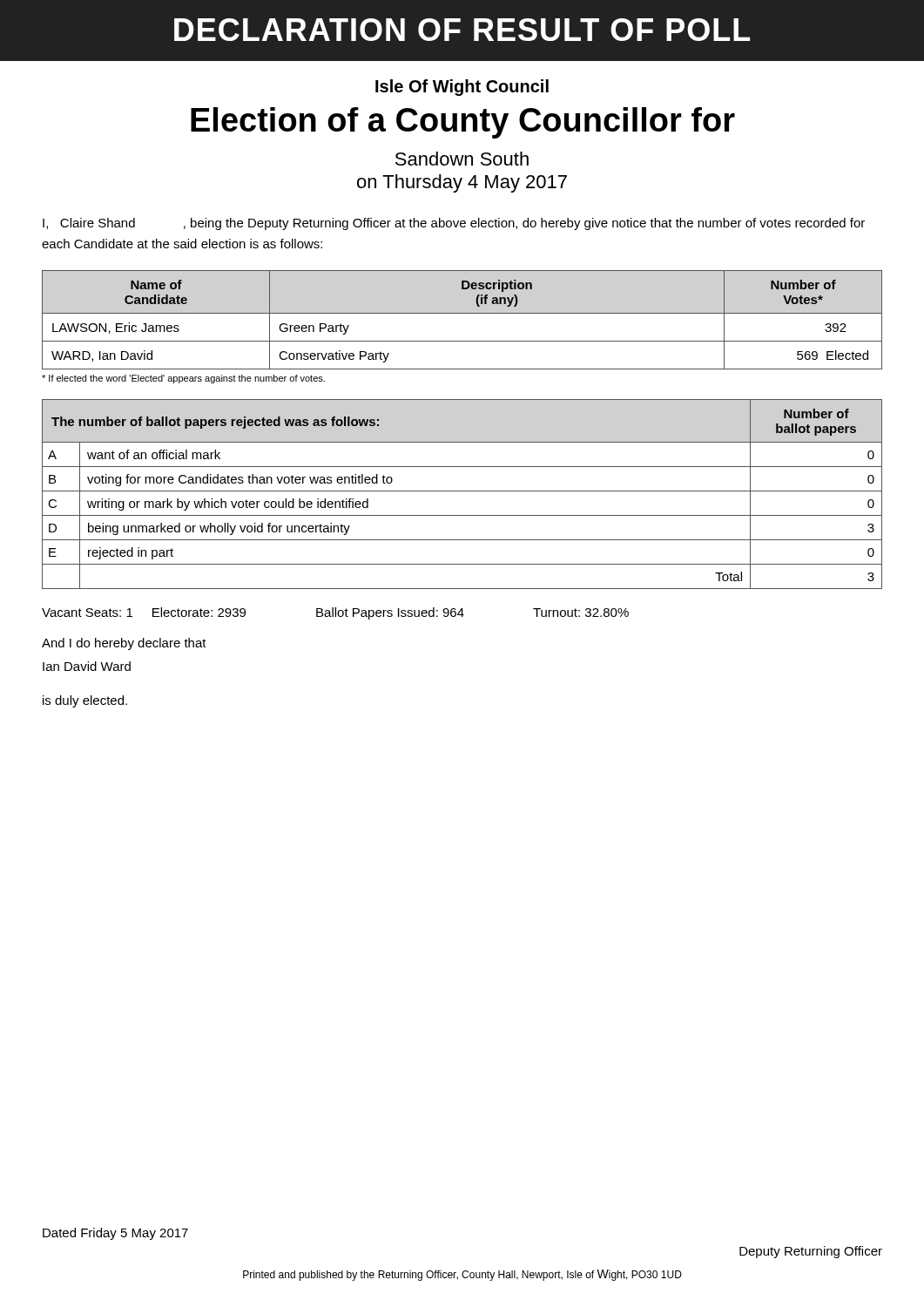Point to "Election of a County Councillor for"
Screen dimensions: 1307x924
point(462,120)
